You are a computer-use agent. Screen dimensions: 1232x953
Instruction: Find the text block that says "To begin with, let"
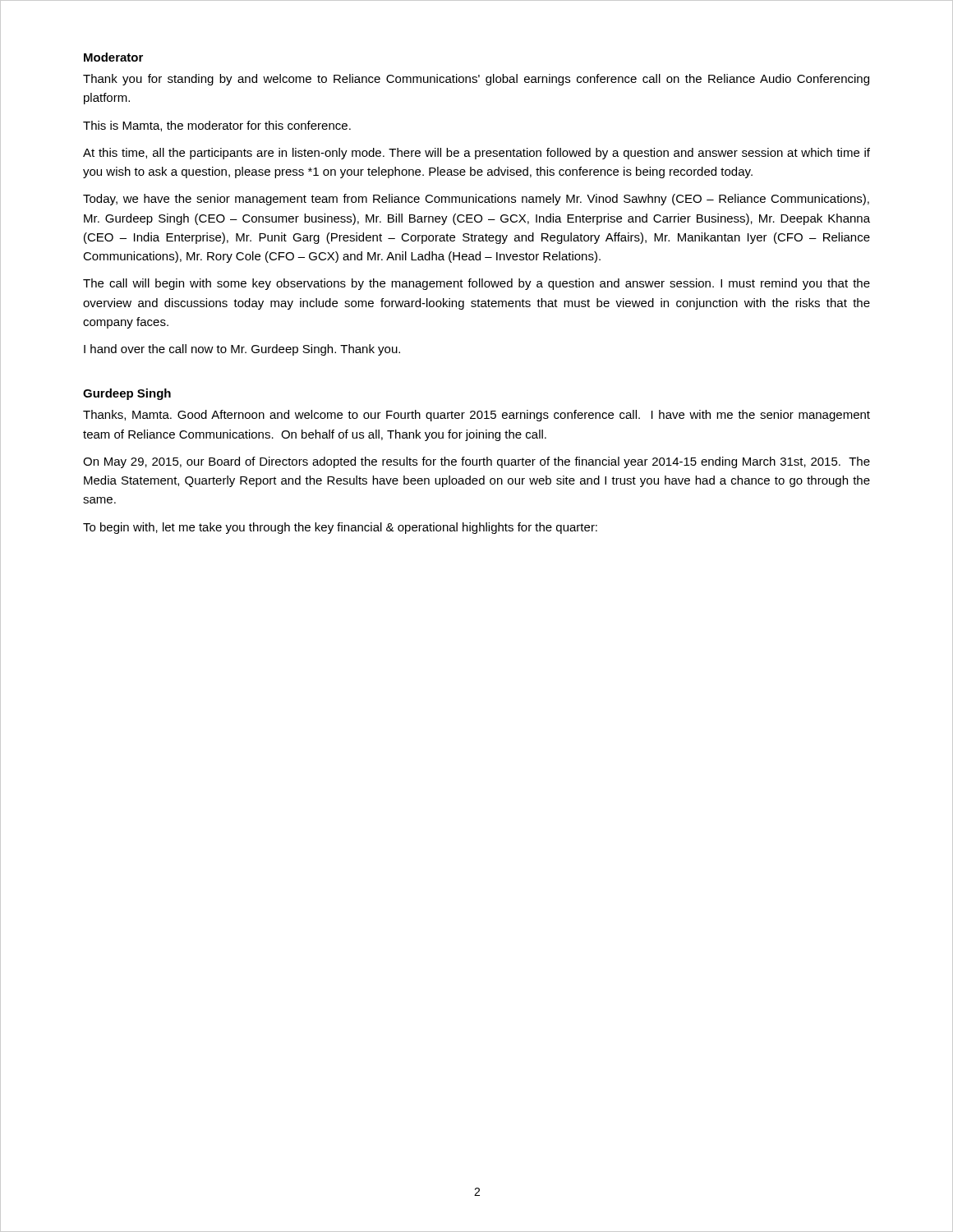[341, 526]
